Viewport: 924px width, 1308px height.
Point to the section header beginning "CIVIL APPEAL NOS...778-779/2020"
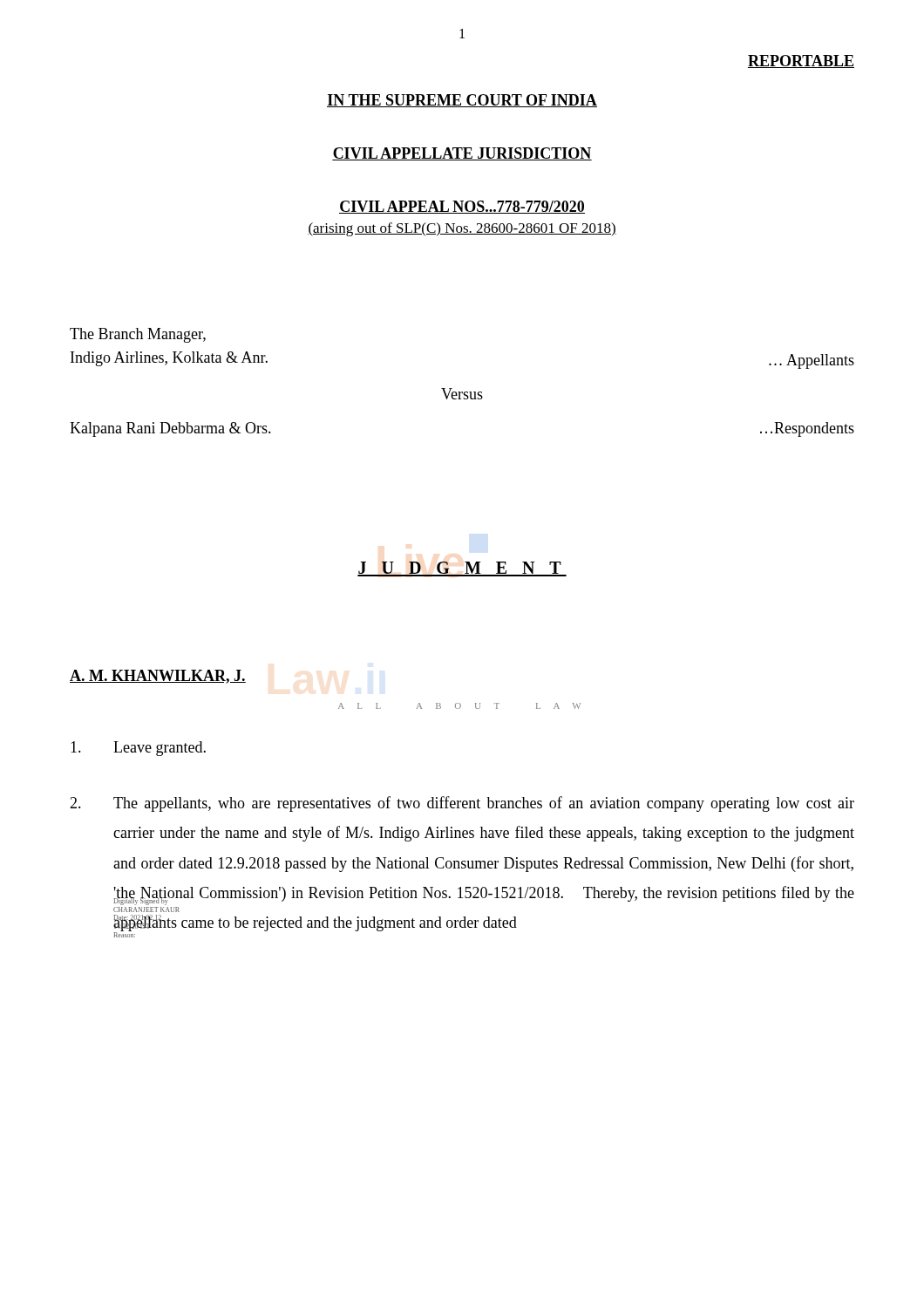(x=462, y=218)
